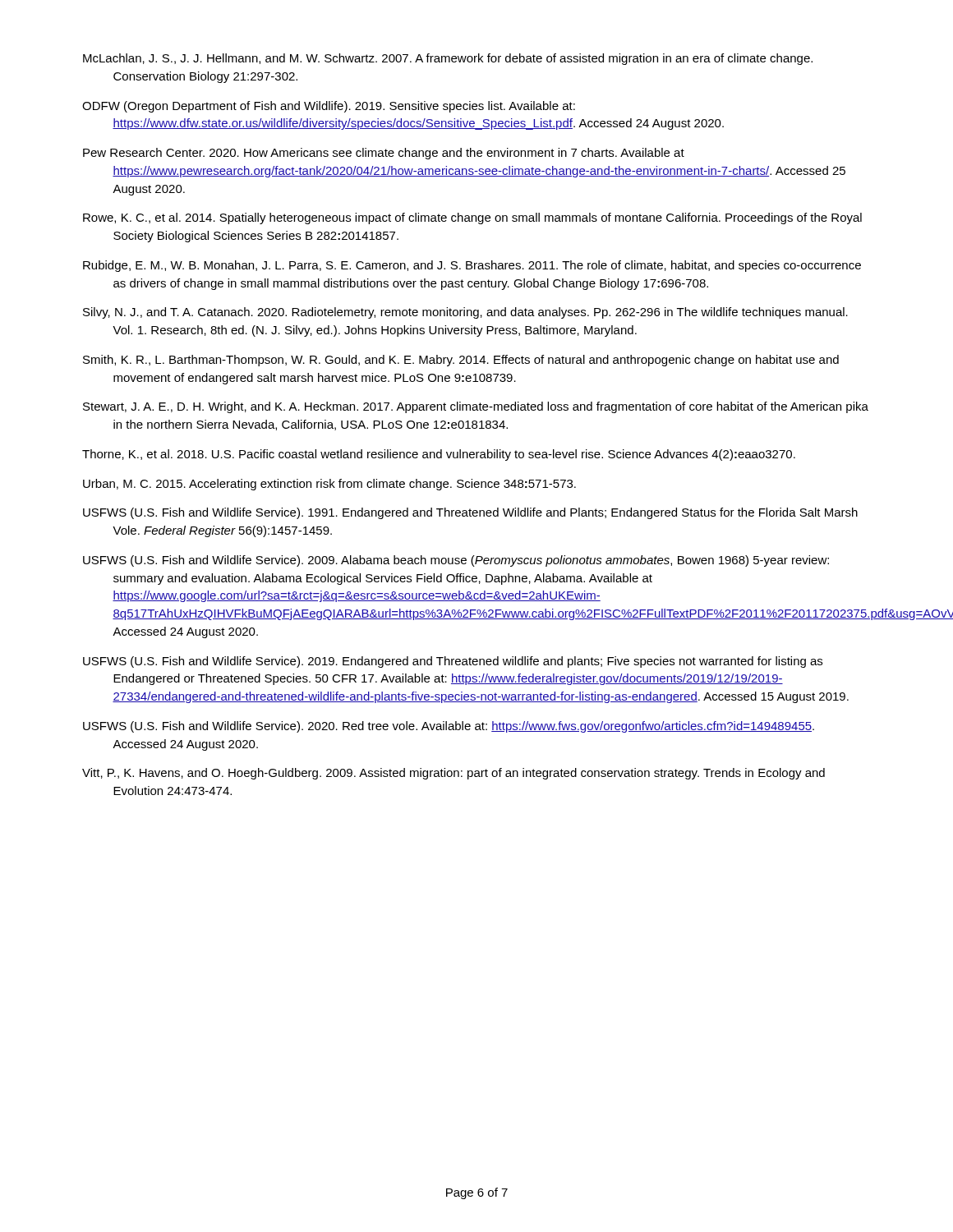Viewport: 953px width, 1232px height.
Task: Click the passage that begins "Urban, M. C. 2015. Accelerating extinction risk from"
Action: (x=329, y=483)
